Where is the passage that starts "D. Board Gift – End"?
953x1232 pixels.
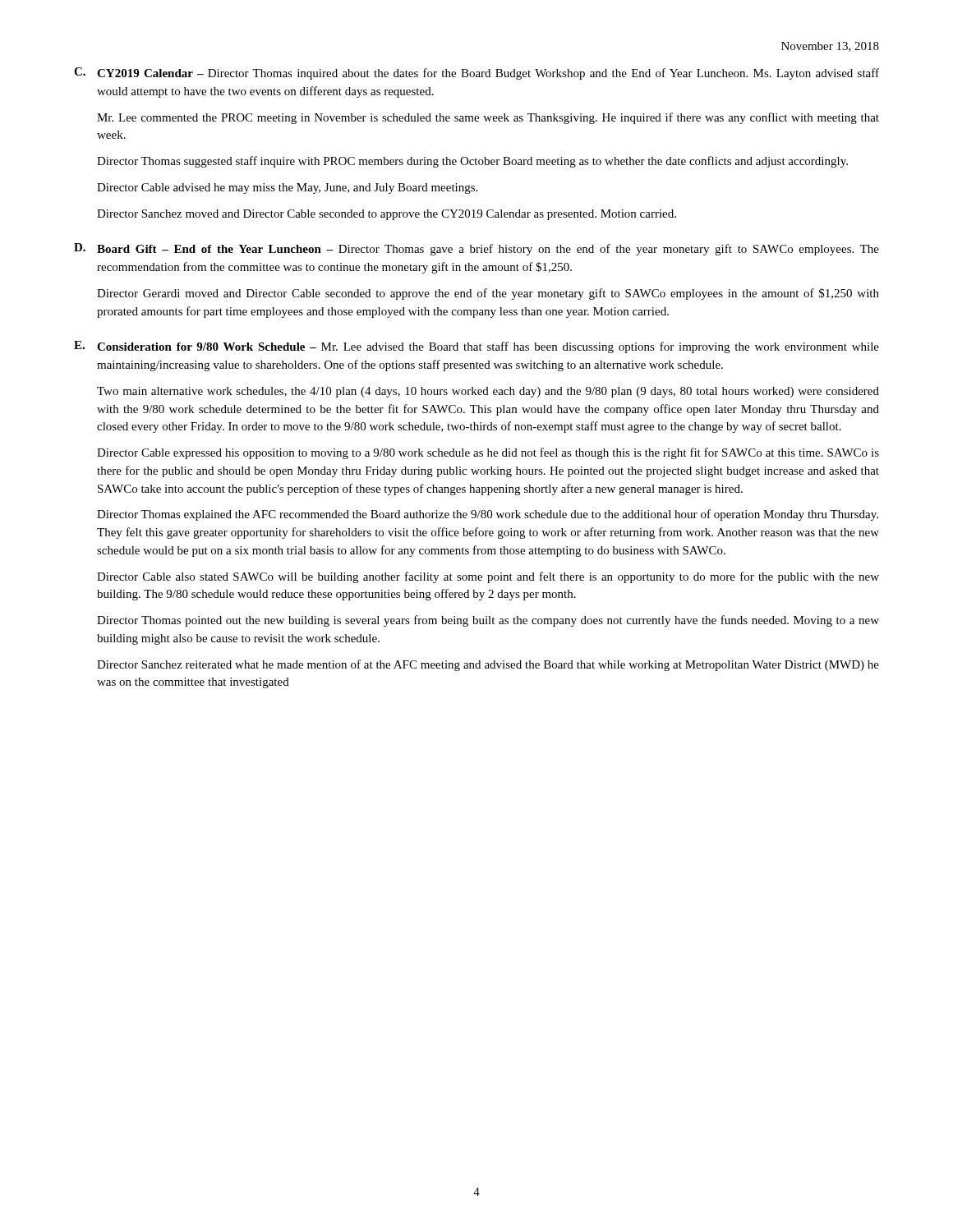[476, 285]
